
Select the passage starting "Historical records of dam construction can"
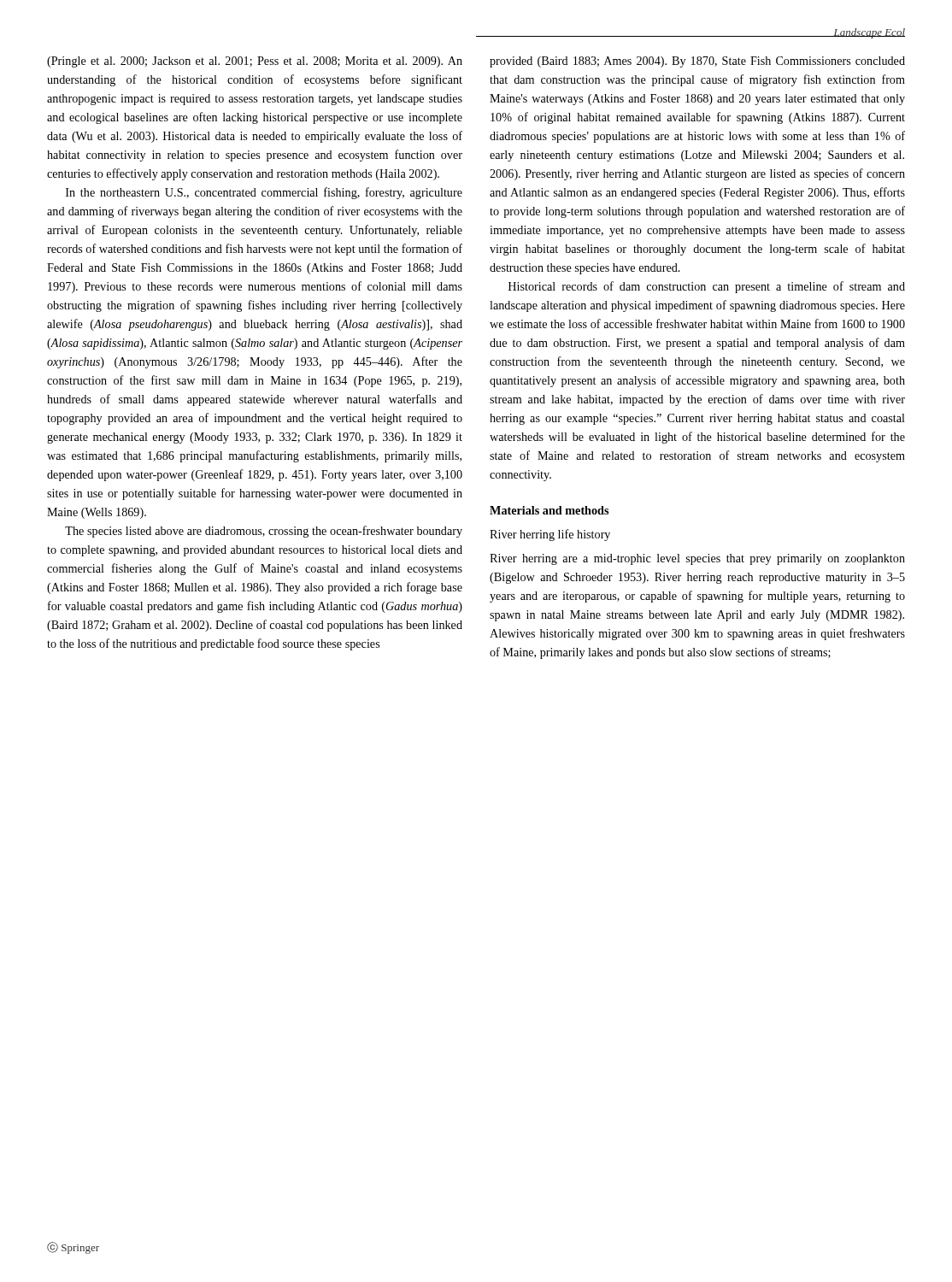coord(697,380)
